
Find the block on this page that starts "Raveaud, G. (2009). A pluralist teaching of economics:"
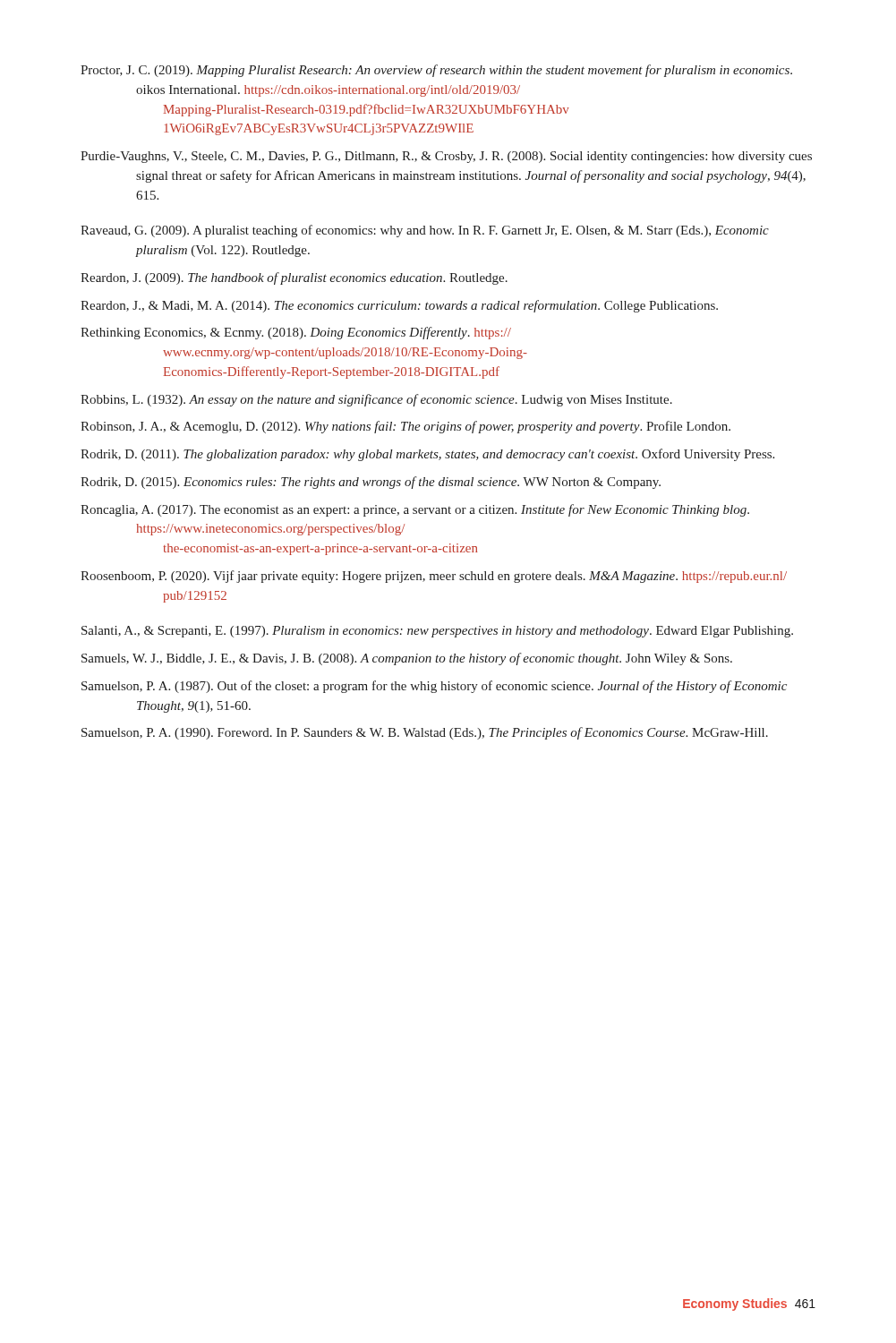click(425, 240)
